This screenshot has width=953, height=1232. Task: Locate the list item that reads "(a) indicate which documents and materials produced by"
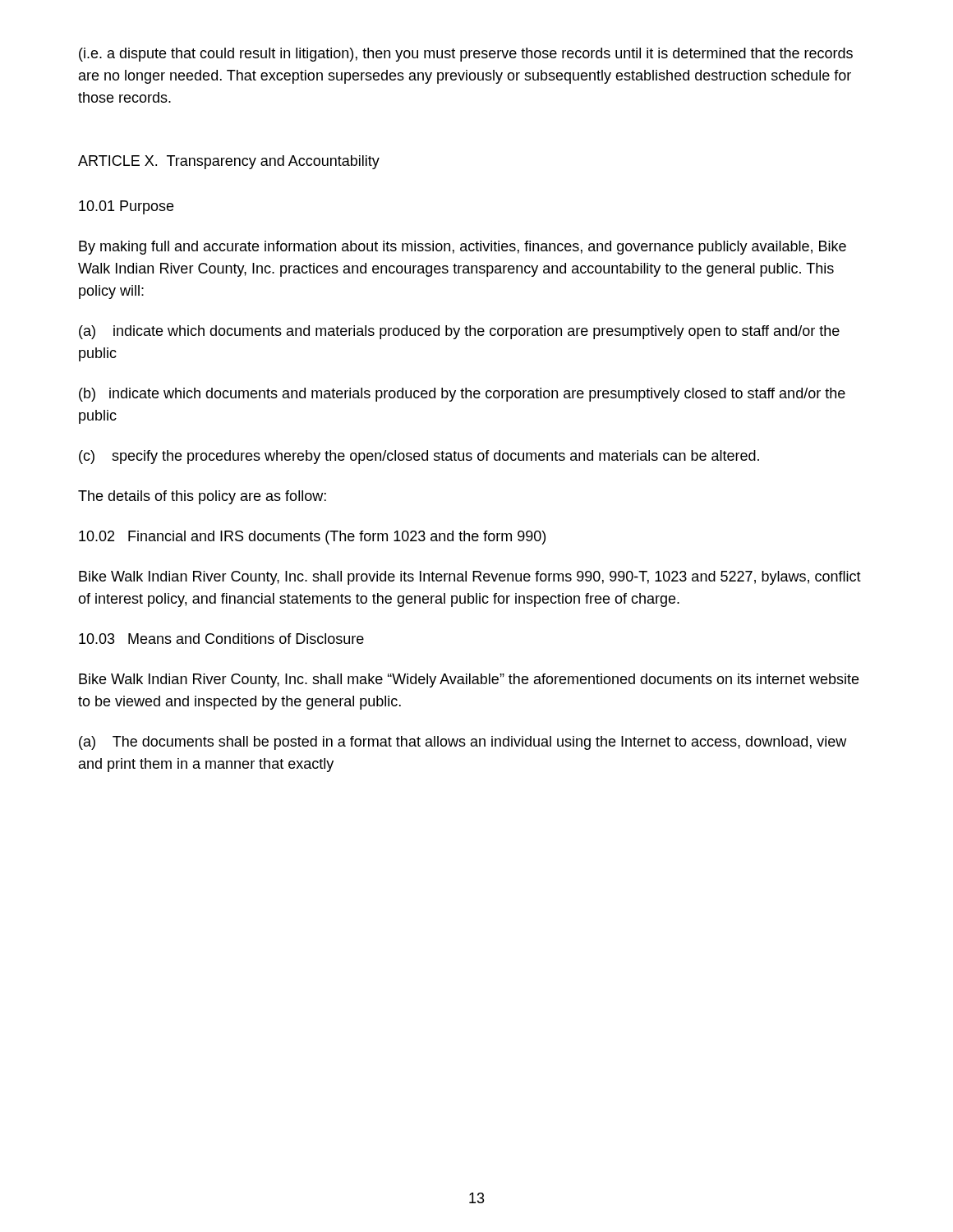tap(459, 342)
